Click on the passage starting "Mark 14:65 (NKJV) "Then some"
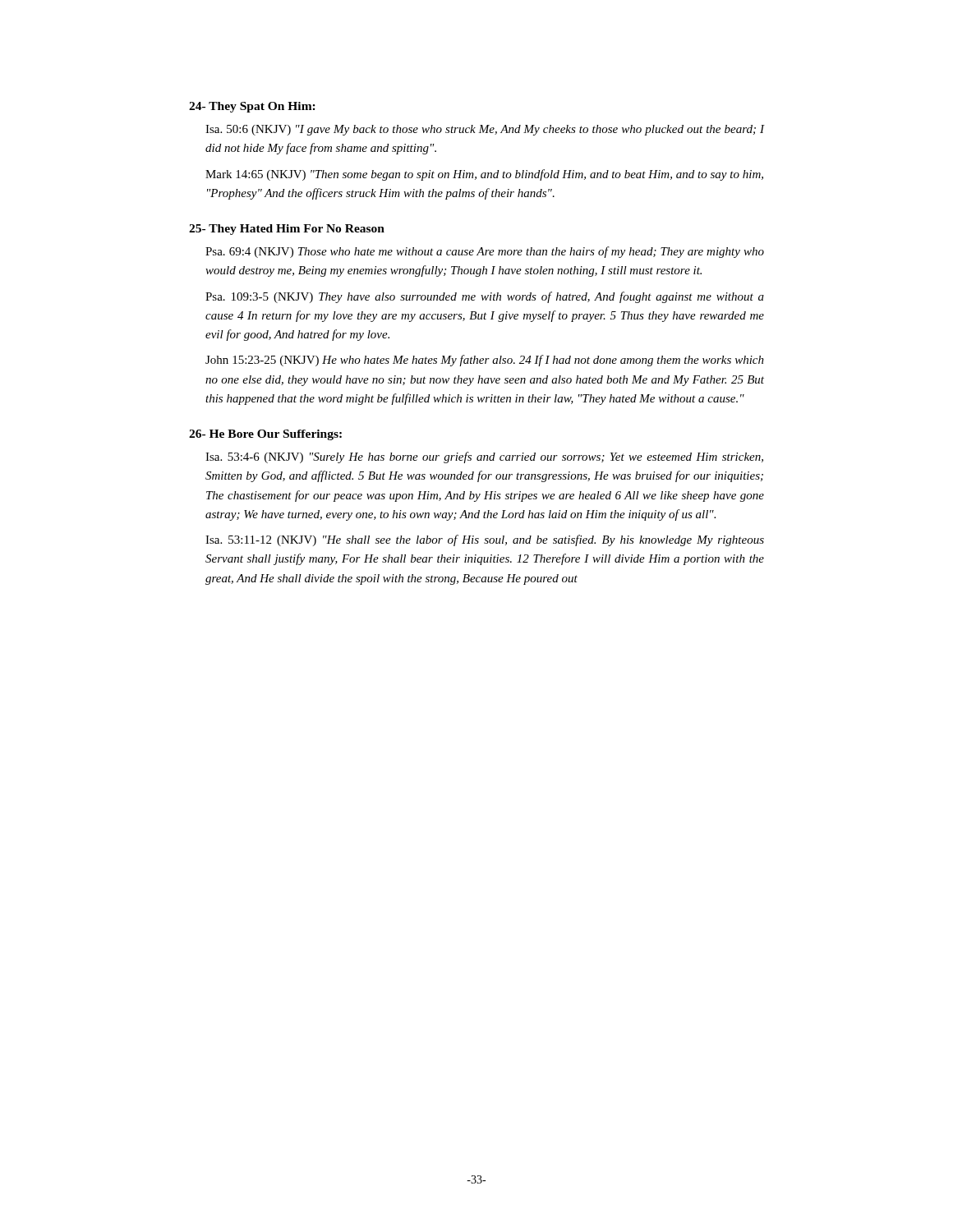Screen dimensions: 1232x953 (485, 183)
